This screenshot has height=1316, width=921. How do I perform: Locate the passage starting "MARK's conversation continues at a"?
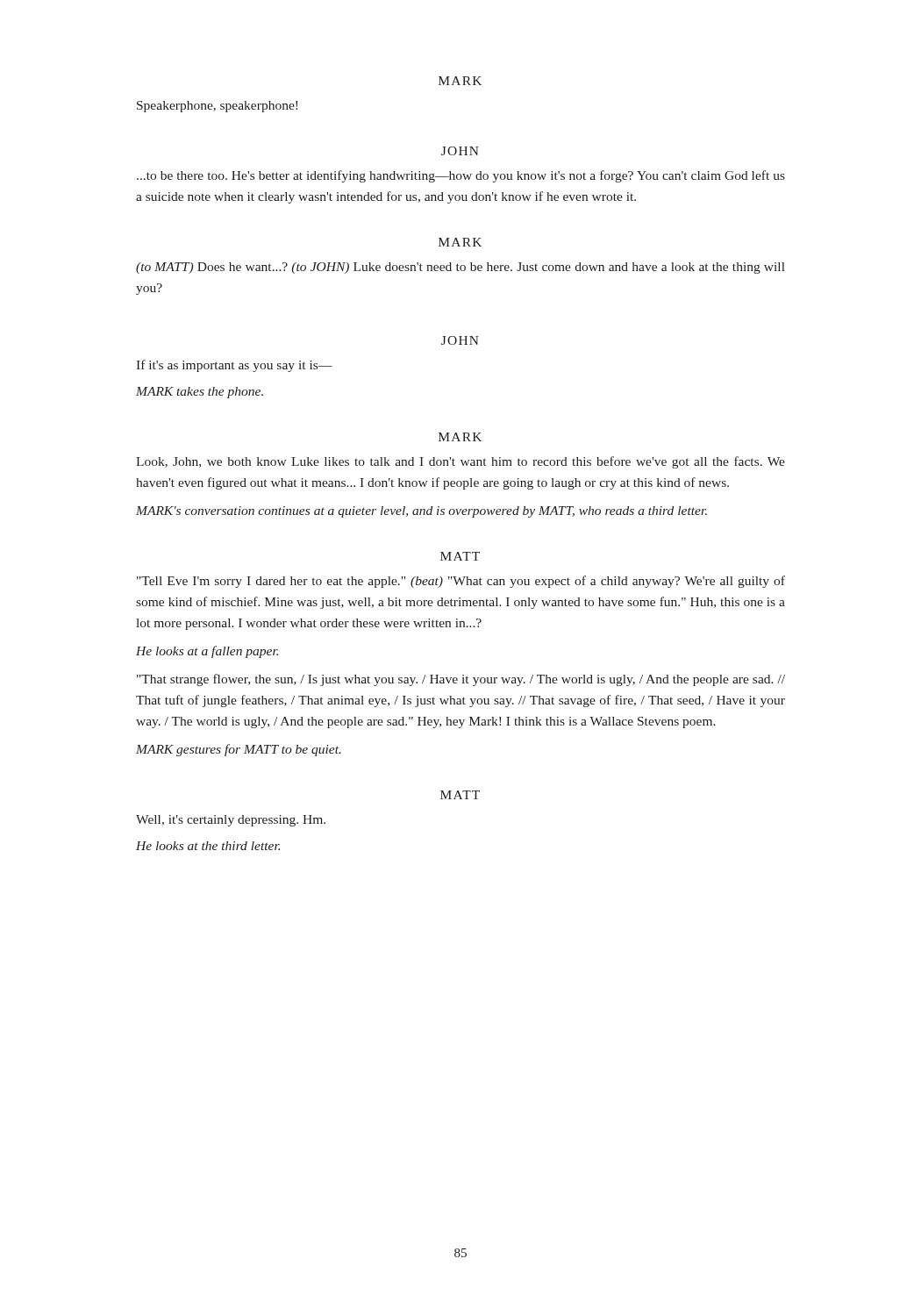pos(422,510)
